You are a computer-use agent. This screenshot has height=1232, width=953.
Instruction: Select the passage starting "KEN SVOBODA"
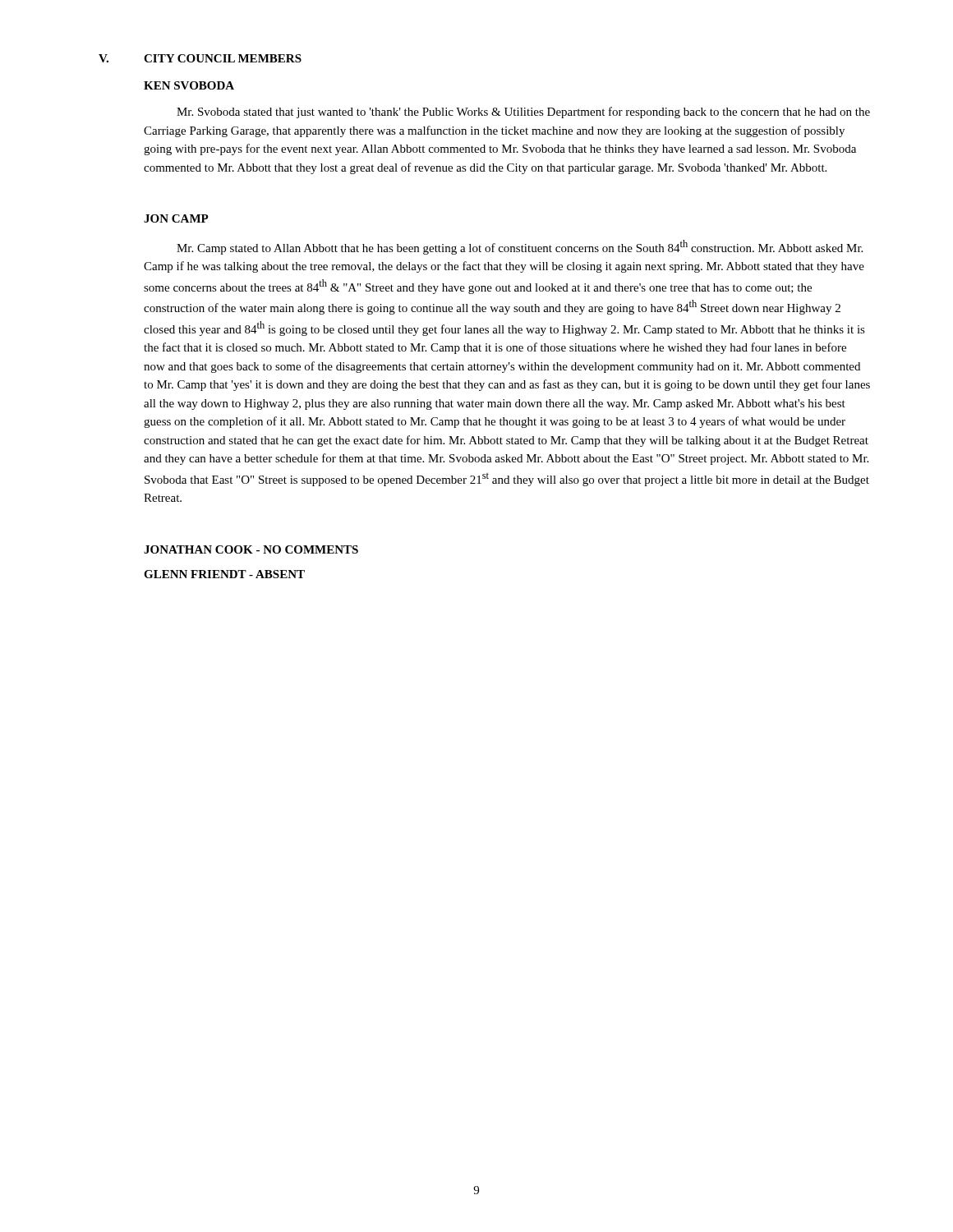point(189,85)
